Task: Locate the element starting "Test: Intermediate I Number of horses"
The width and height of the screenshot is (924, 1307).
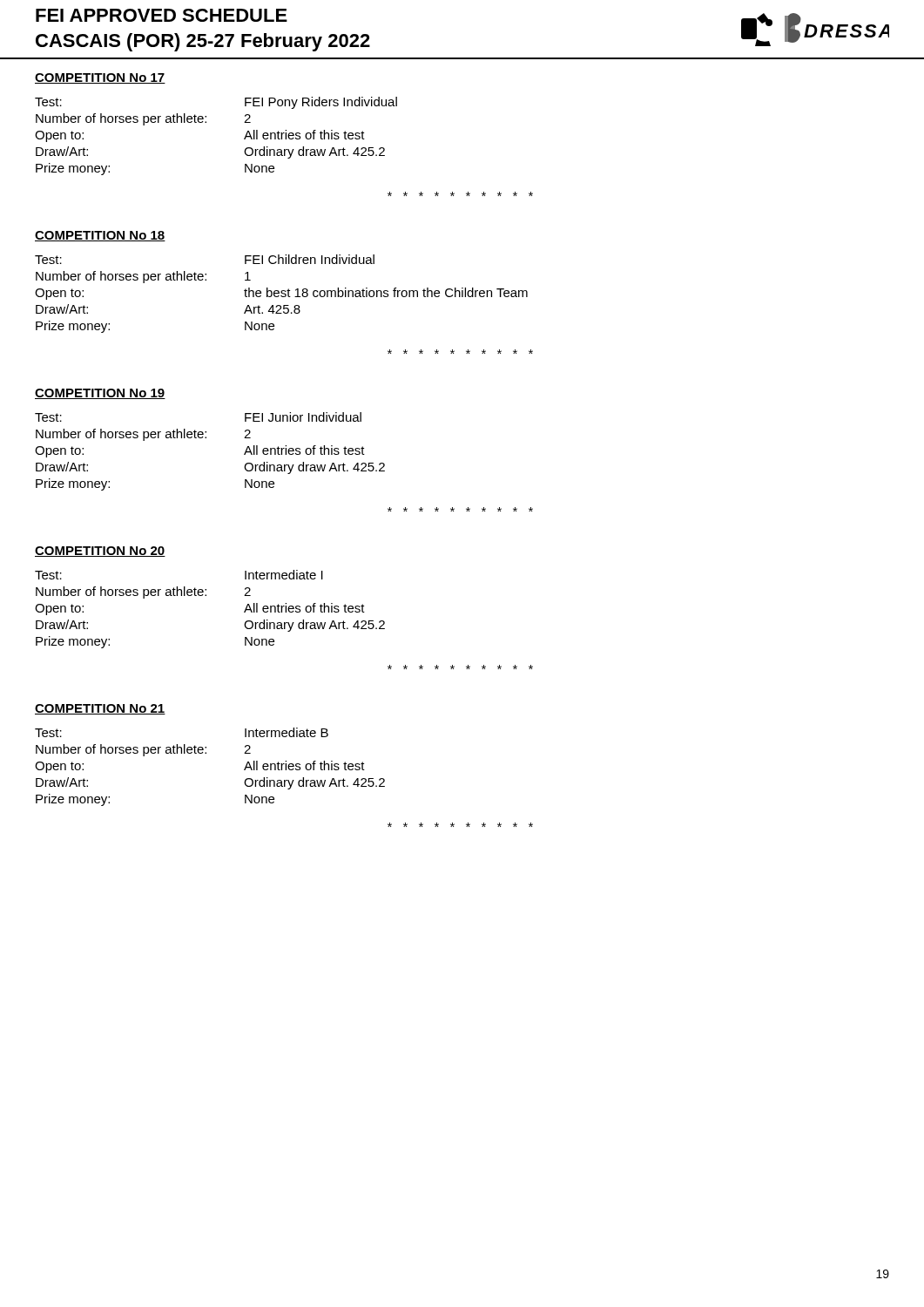Action: (54, 574)
